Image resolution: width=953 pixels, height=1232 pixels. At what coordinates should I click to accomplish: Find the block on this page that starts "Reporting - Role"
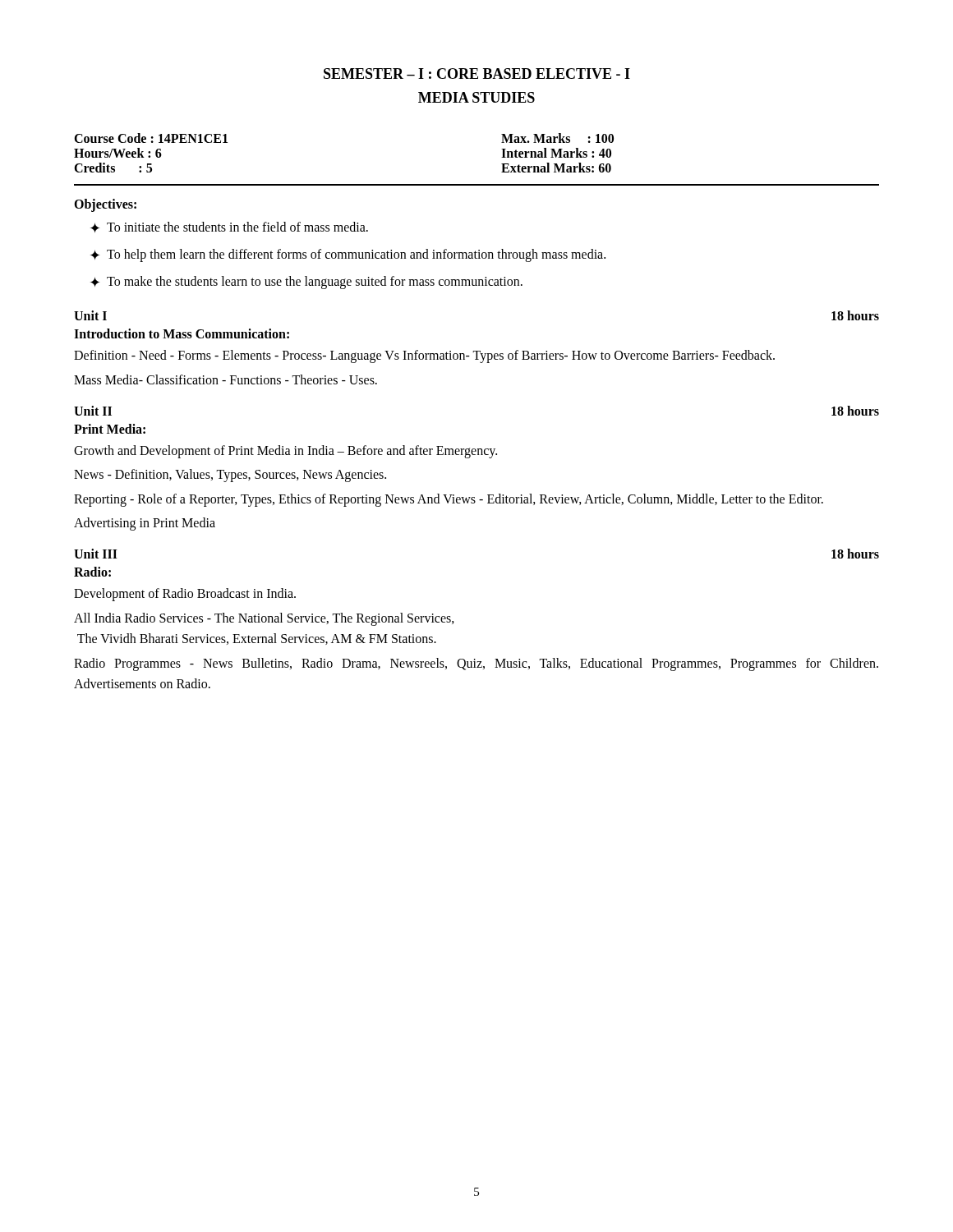(449, 499)
